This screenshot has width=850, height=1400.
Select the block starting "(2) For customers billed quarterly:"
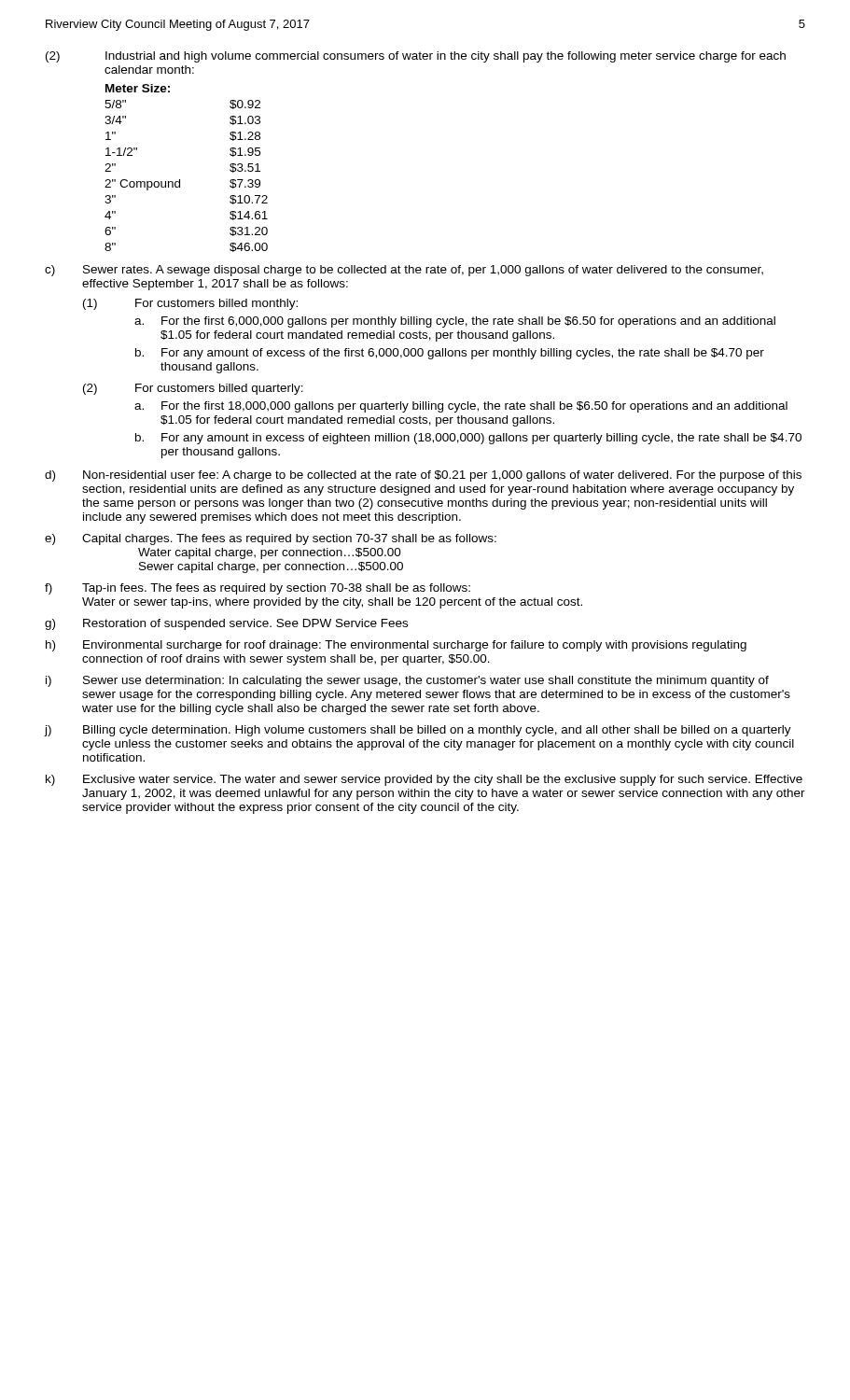click(193, 389)
